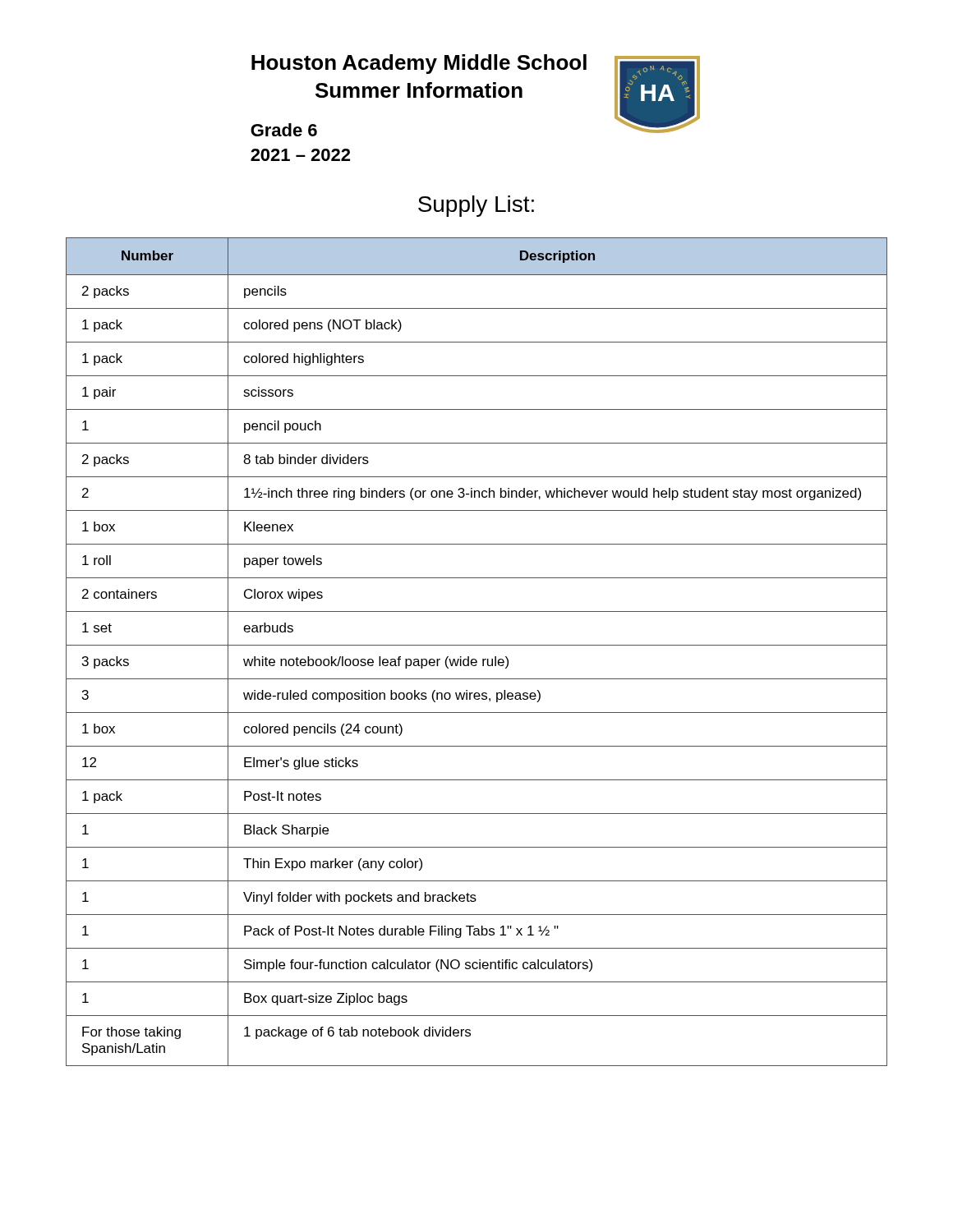This screenshot has width=953, height=1232.
Task: Select the logo
Action: point(658,100)
